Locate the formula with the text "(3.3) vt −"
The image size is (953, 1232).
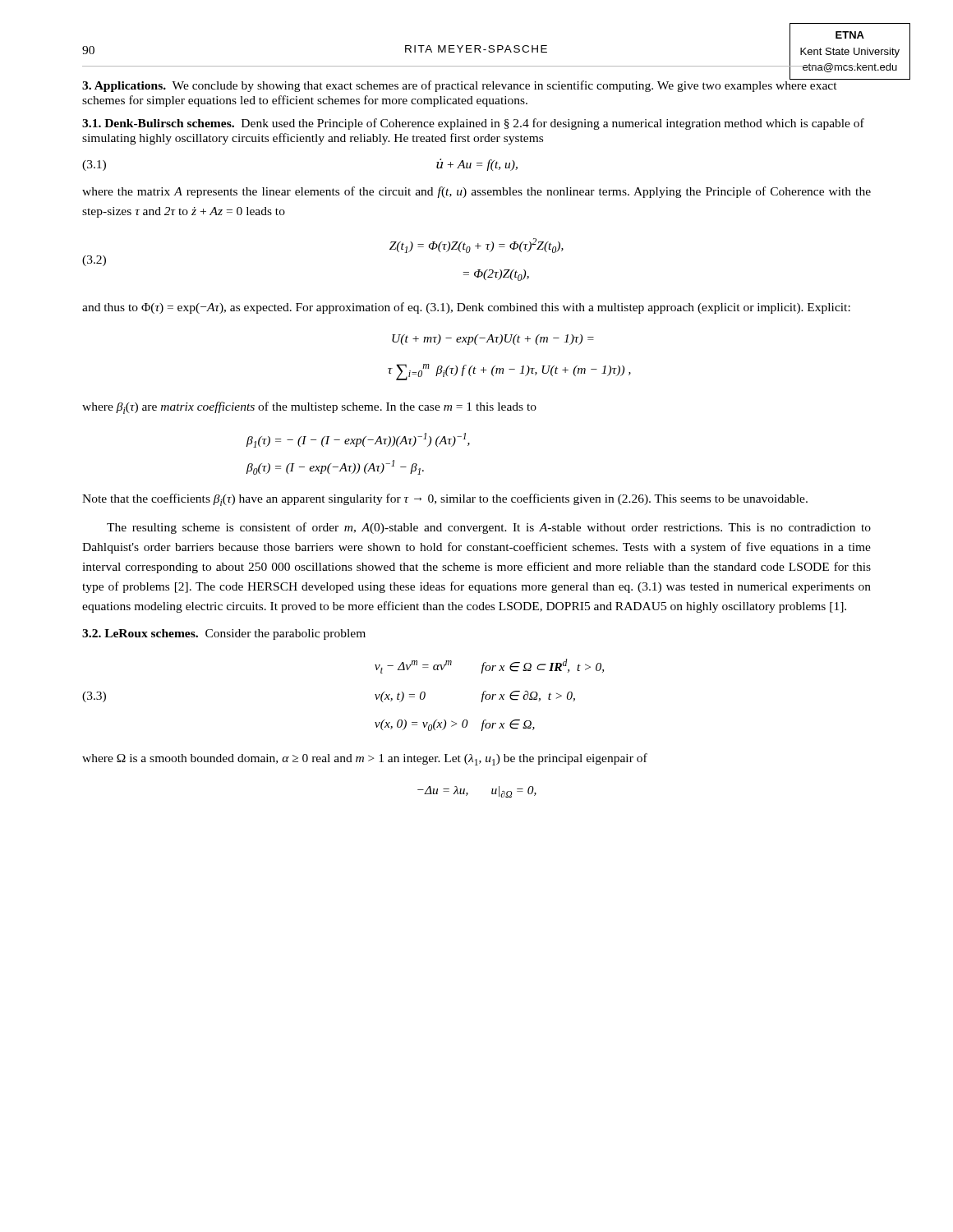(x=489, y=666)
